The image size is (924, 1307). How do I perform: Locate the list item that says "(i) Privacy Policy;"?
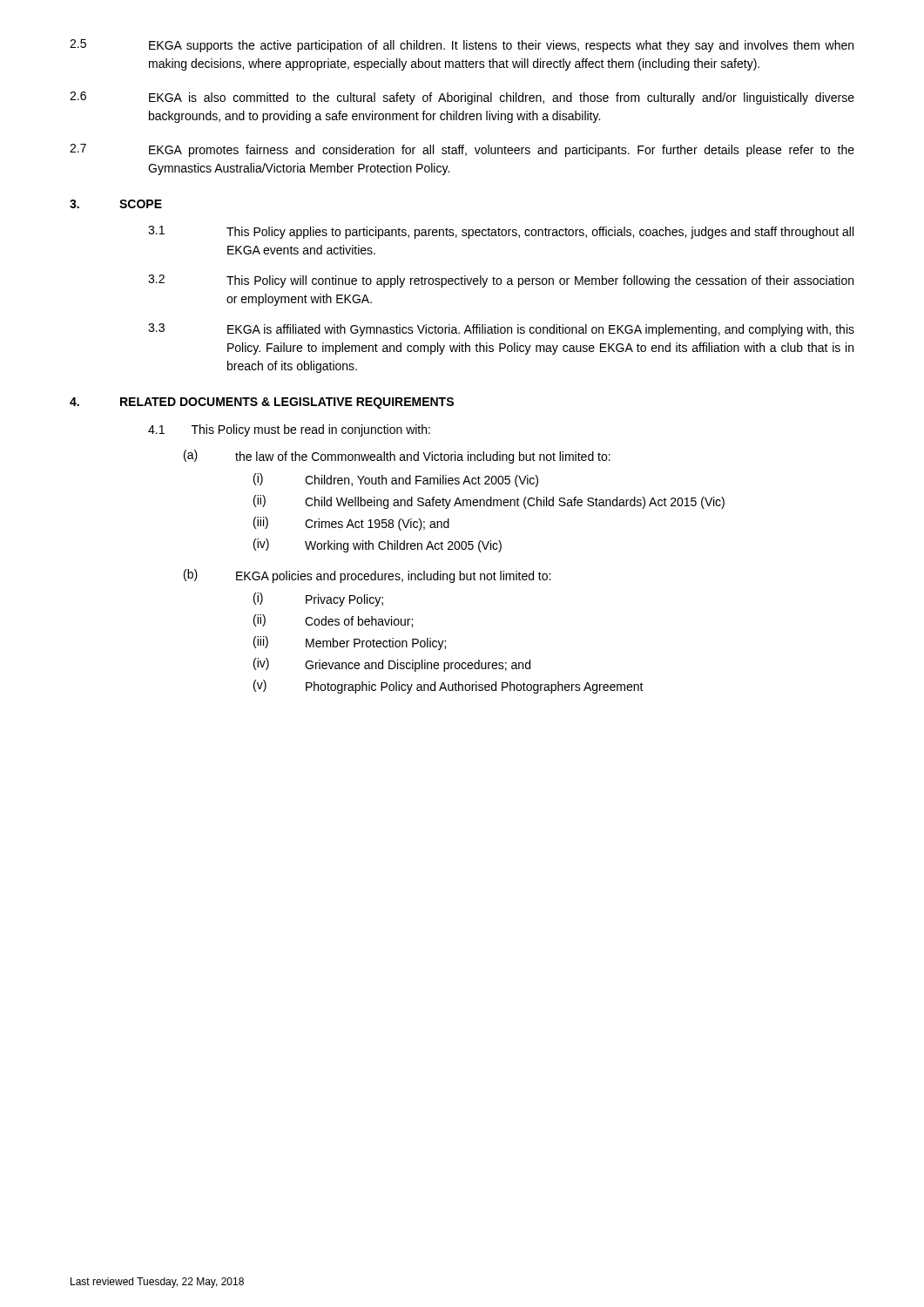[x=318, y=599]
